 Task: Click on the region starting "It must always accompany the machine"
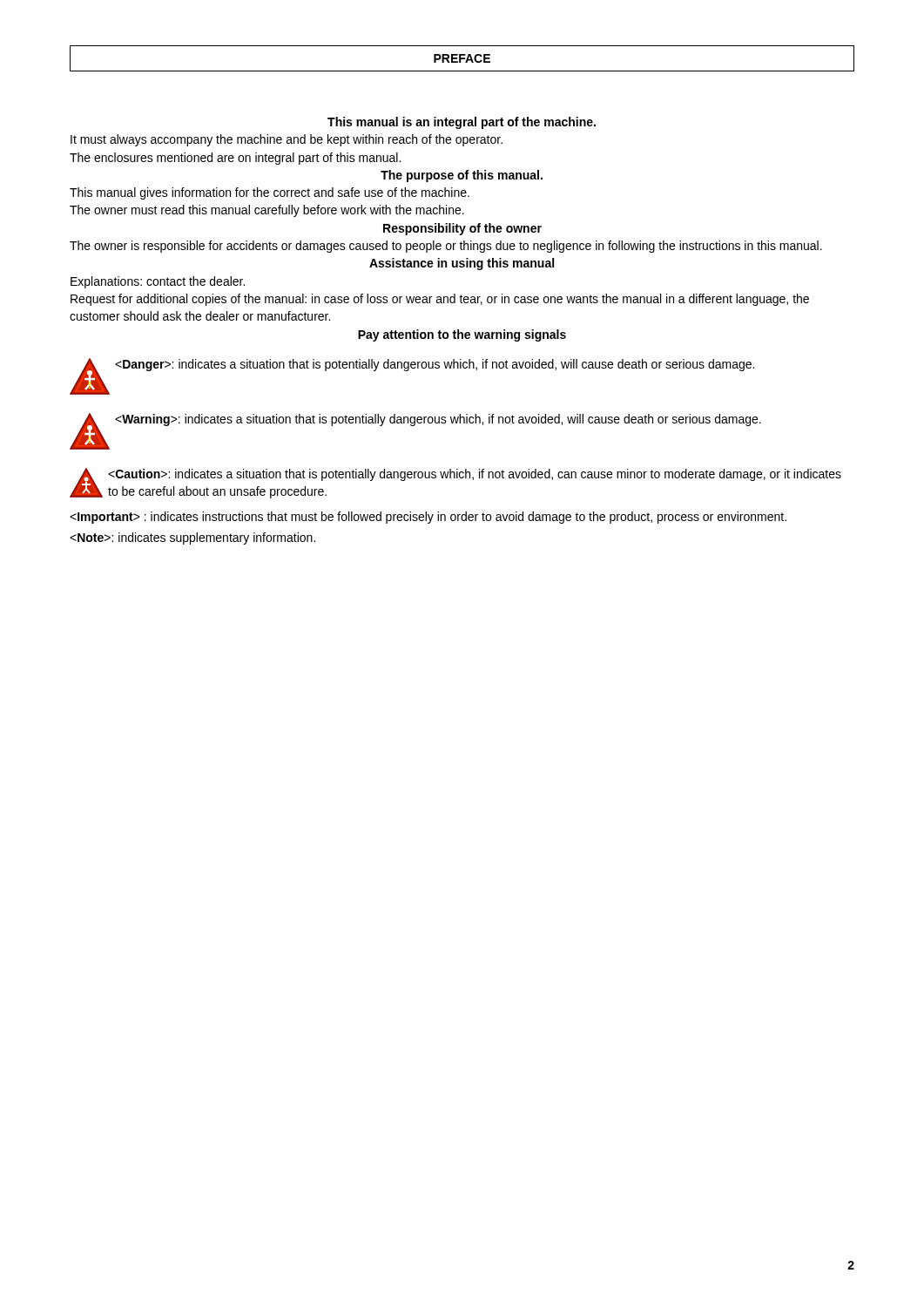(x=462, y=149)
